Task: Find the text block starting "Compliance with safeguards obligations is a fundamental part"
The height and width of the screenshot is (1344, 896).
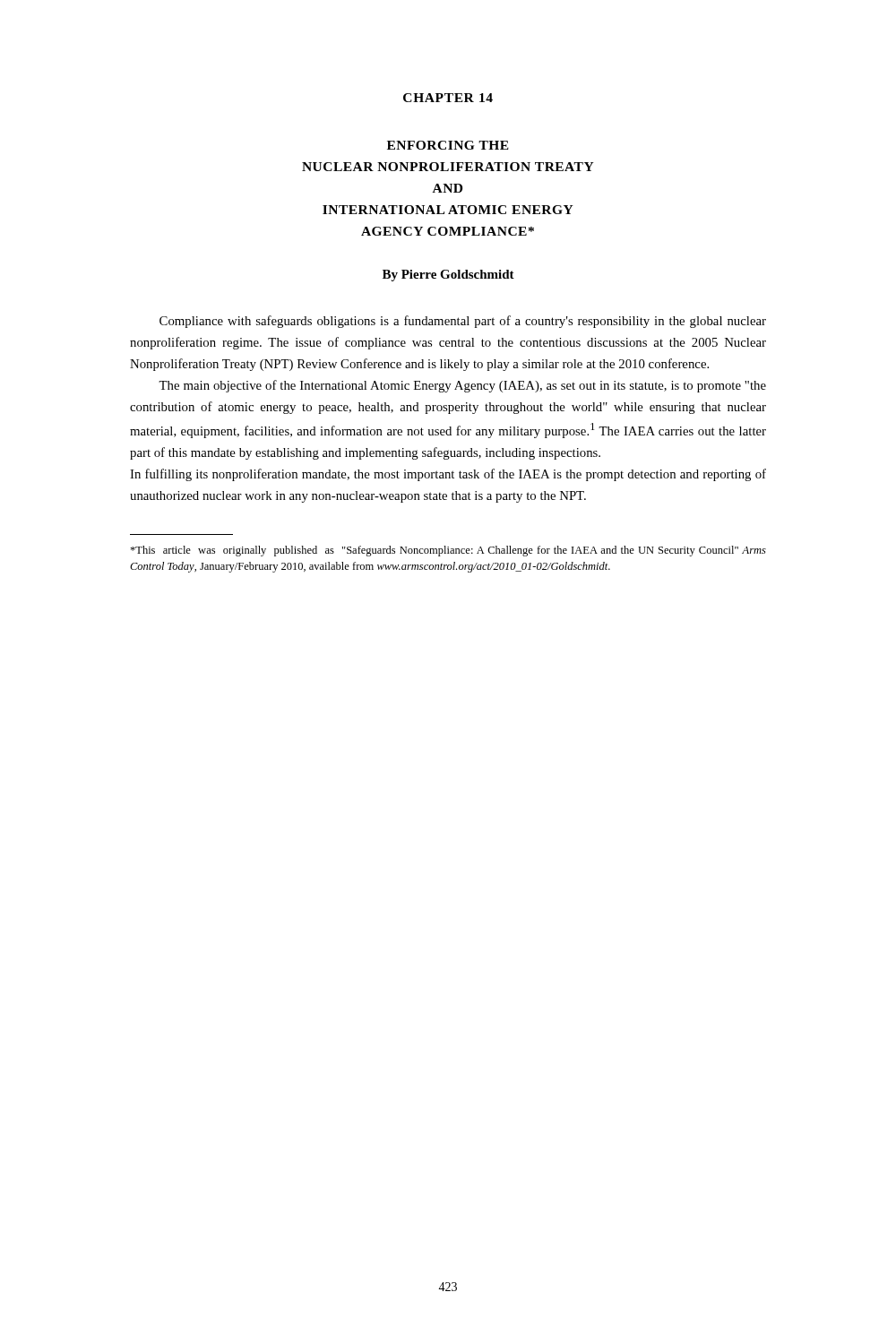Action: pos(448,409)
